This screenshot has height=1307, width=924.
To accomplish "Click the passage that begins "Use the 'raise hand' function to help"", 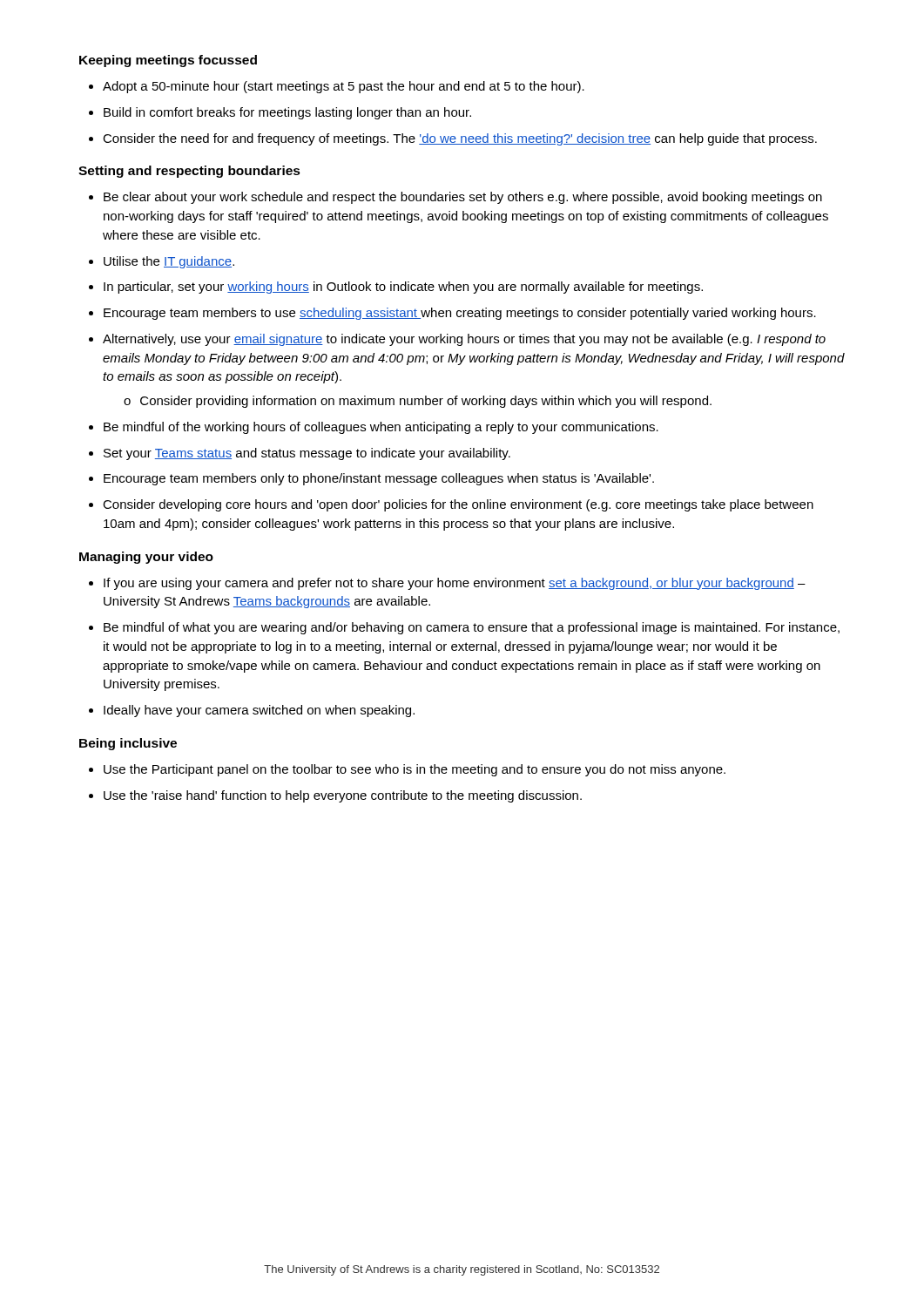I will [343, 795].
